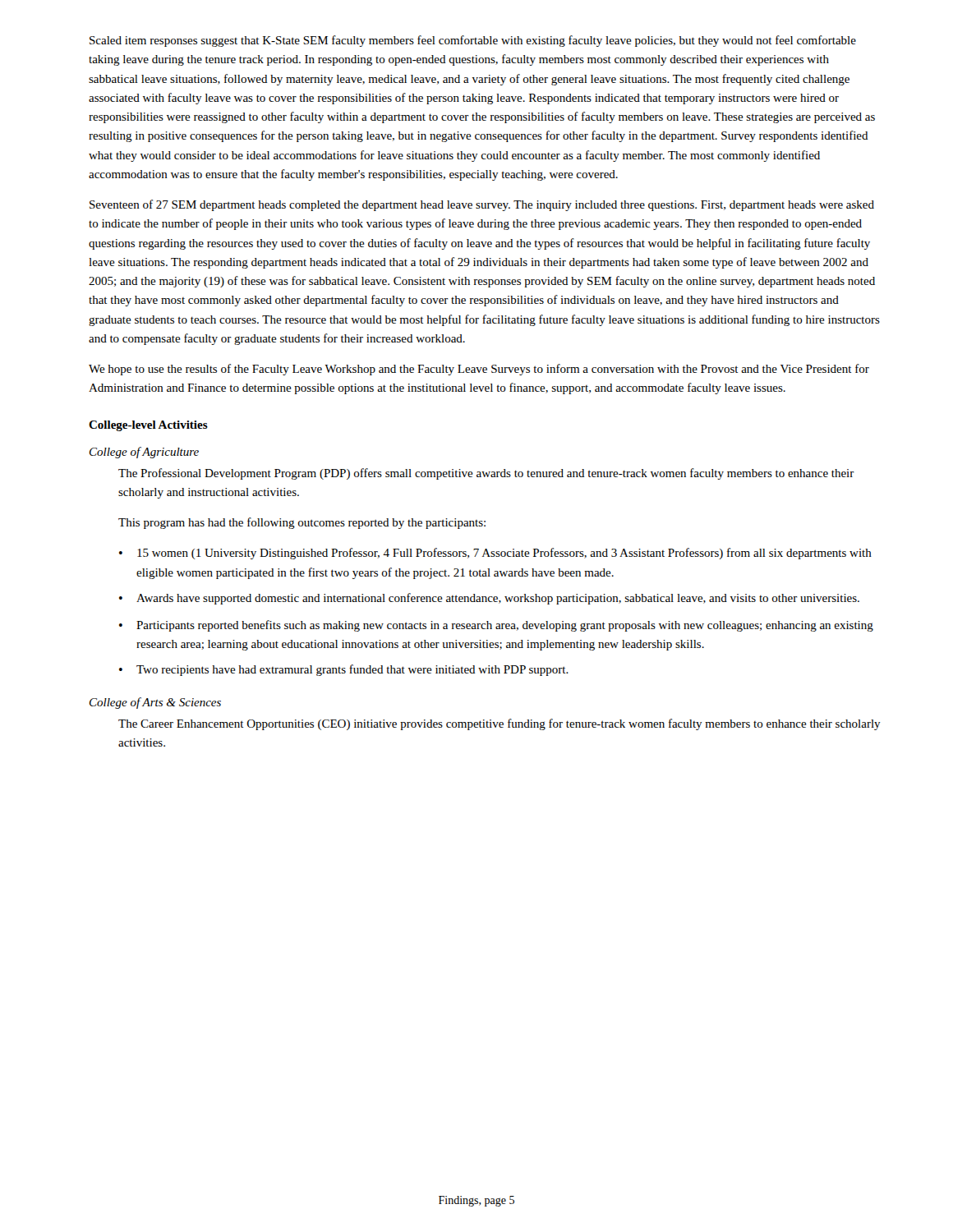Viewport: 953px width, 1232px height.
Task: Locate the list item containing "• Awards have supported domestic and"
Action: point(499,599)
